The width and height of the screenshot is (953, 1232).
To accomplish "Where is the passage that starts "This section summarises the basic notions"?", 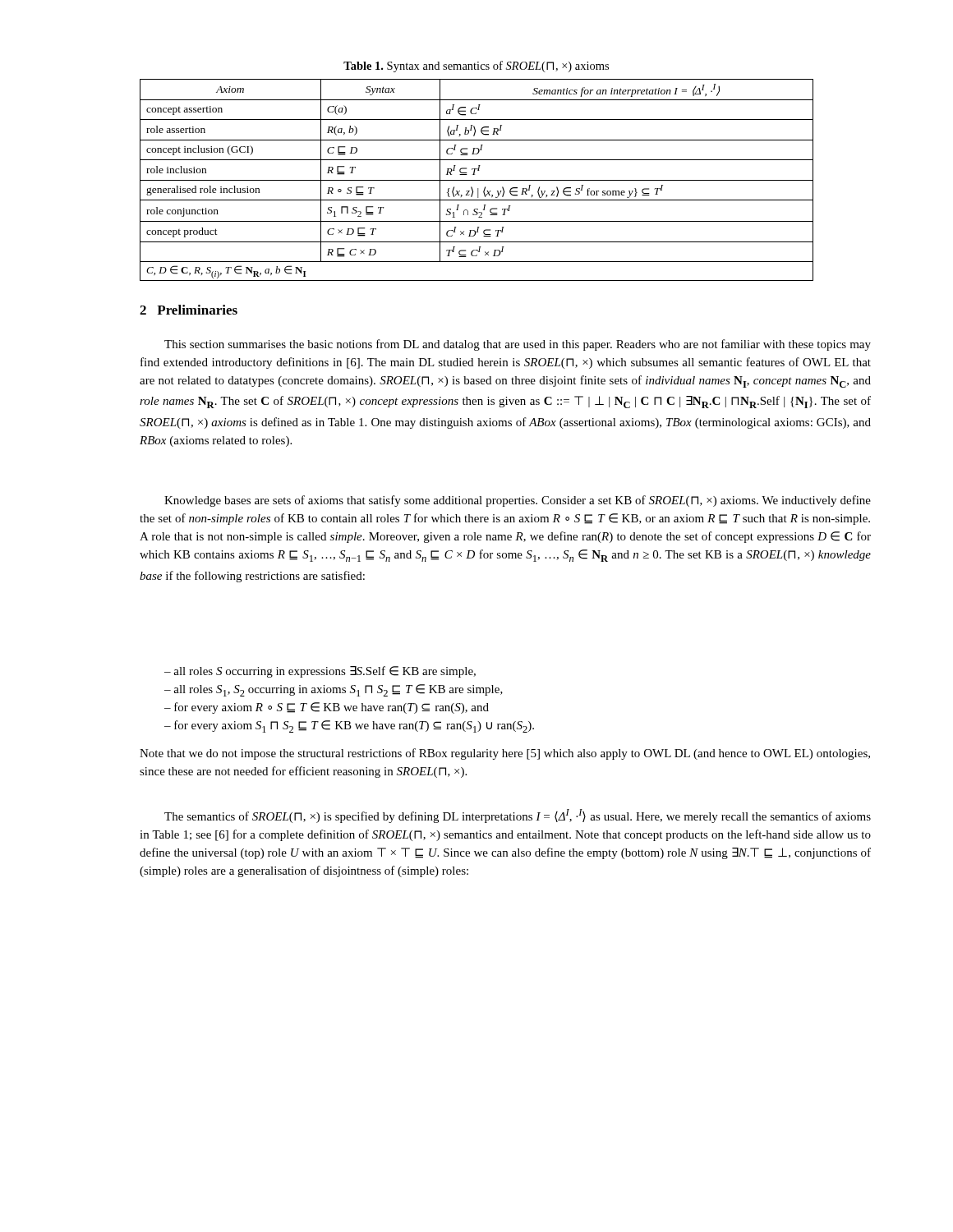I will (505, 392).
